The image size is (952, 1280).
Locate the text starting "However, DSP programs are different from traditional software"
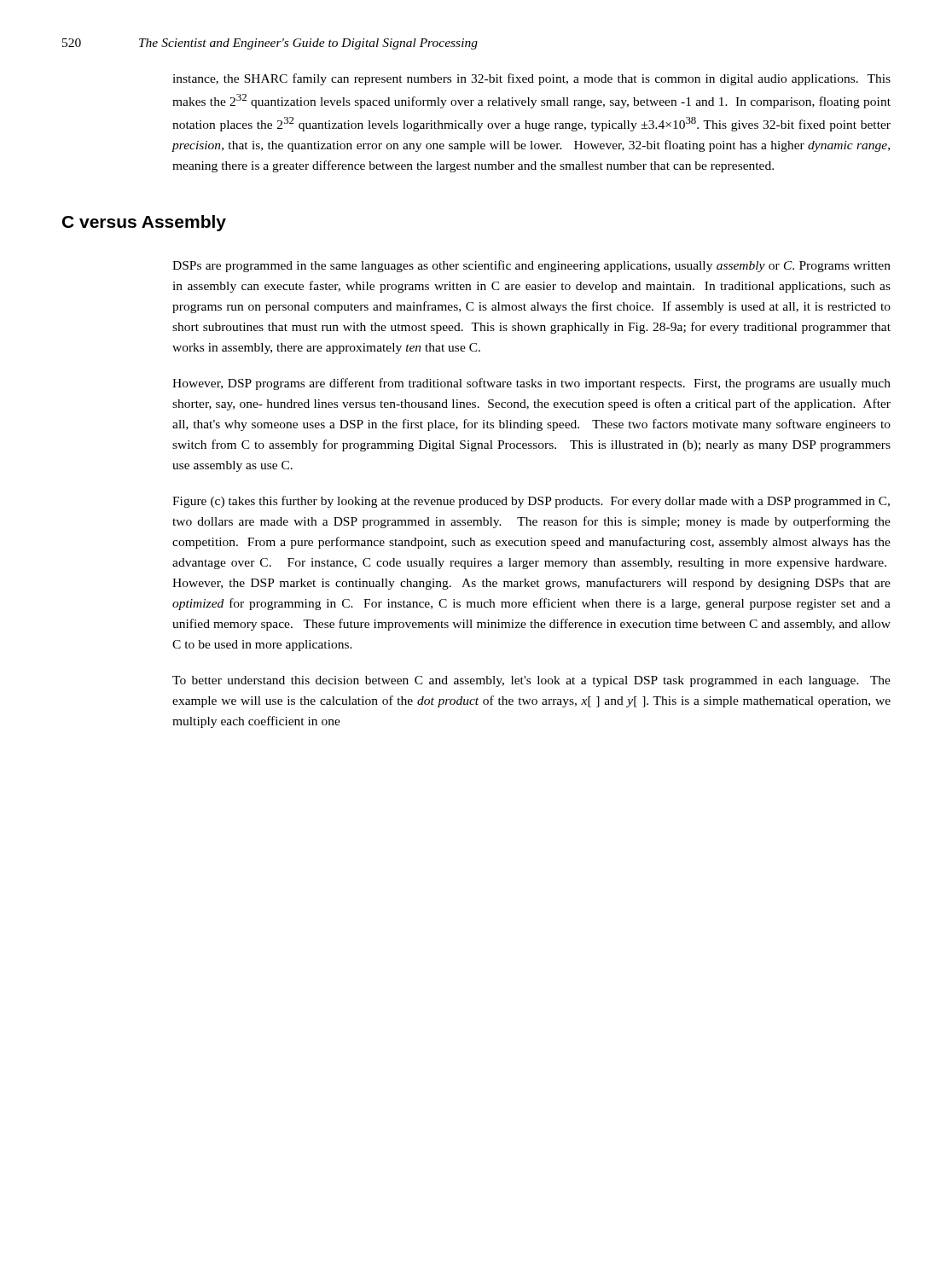pyautogui.click(x=531, y=424)
